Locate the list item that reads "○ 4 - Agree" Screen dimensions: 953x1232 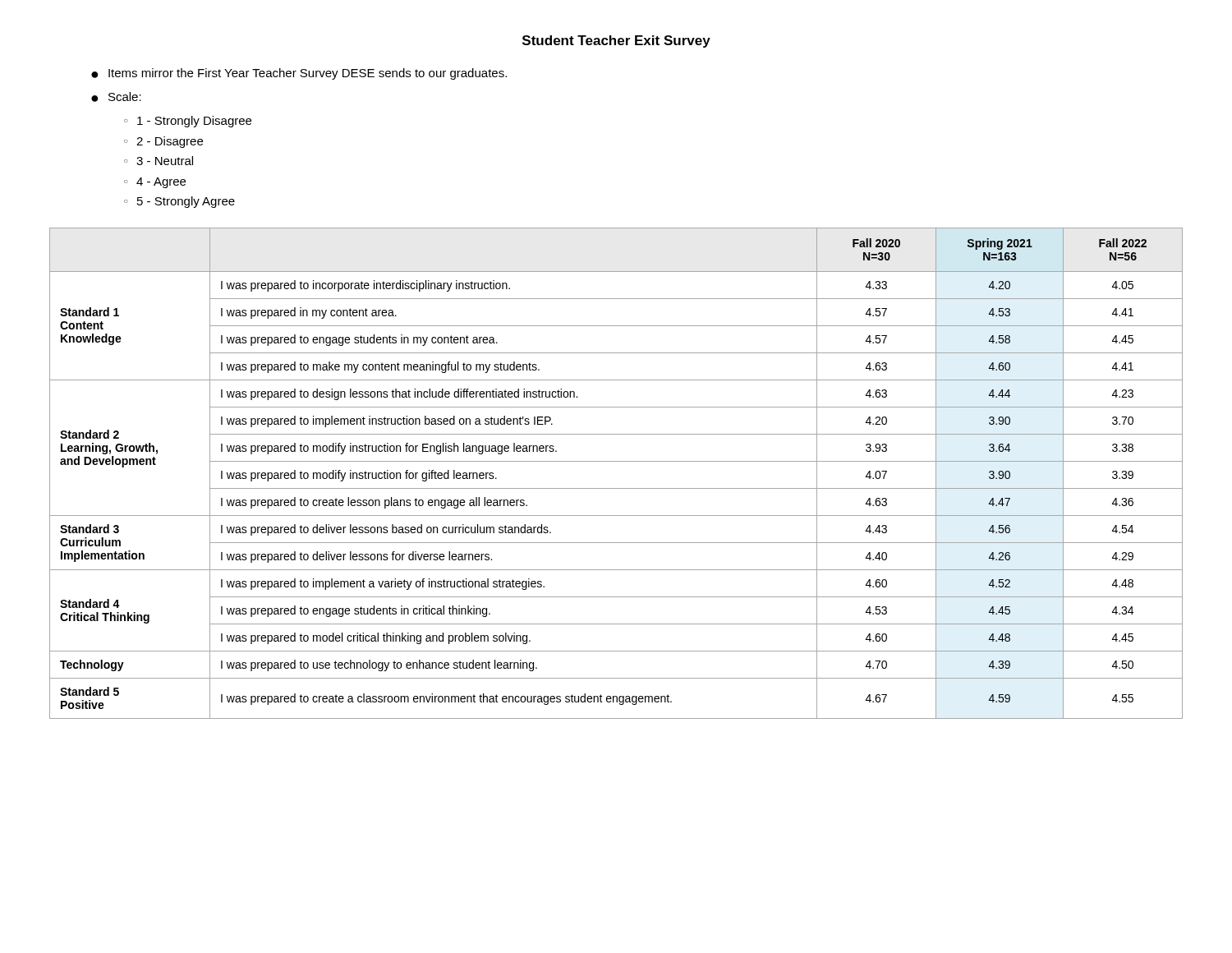pyautogui.click(x=155, y=182)
